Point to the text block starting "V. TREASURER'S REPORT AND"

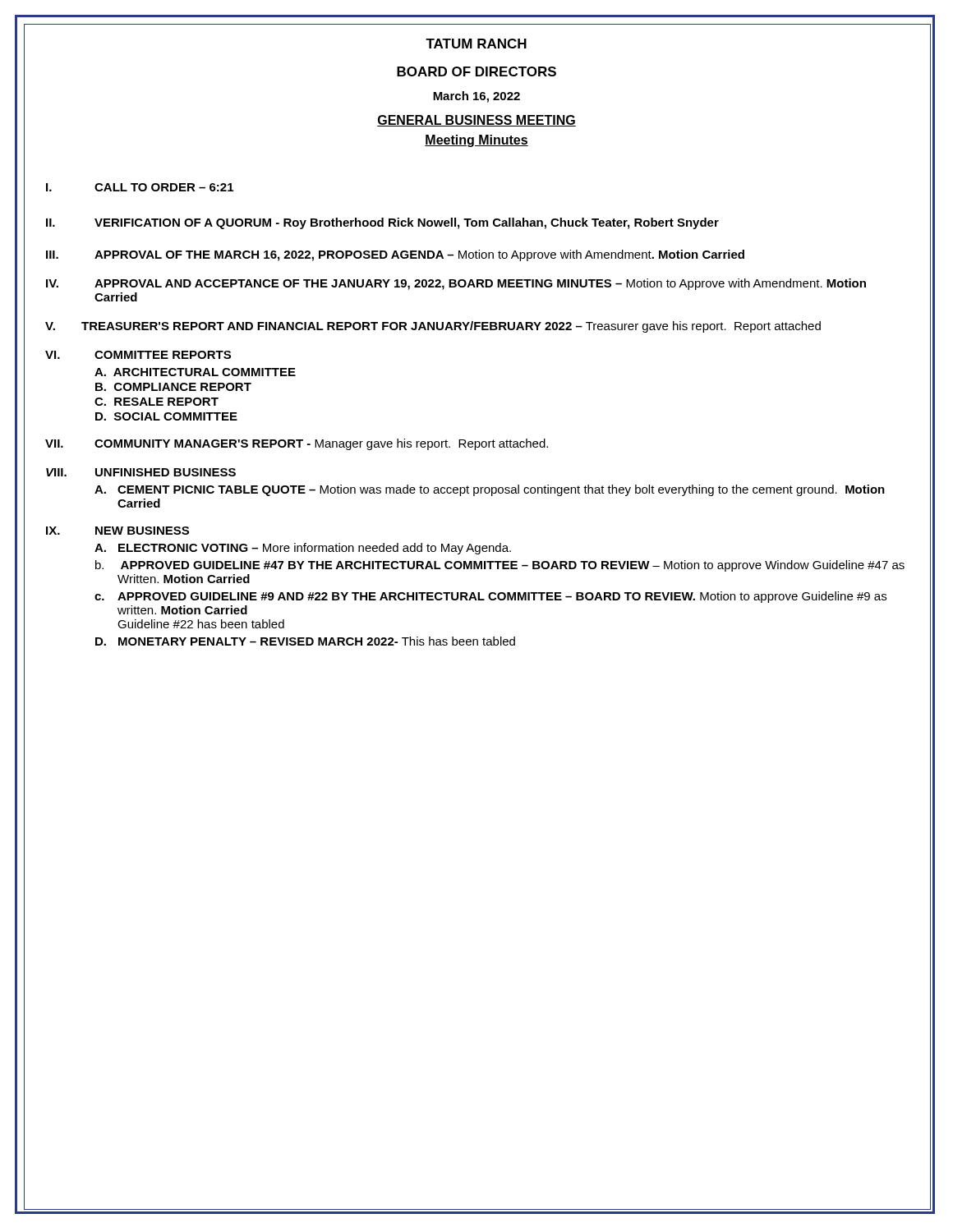pos(476,326)
